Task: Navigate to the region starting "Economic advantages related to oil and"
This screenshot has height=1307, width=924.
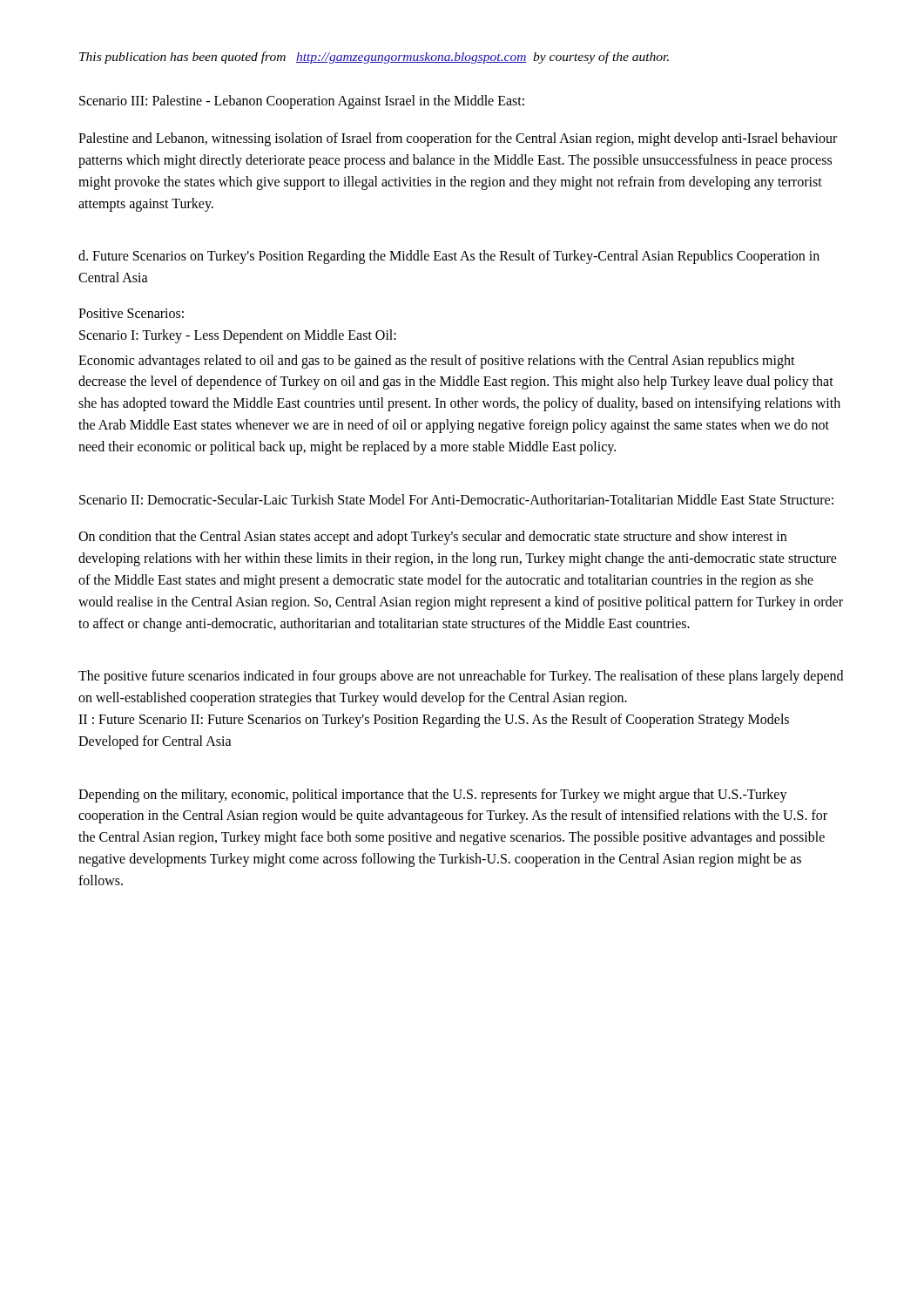Action: click(x=459, y=403)
